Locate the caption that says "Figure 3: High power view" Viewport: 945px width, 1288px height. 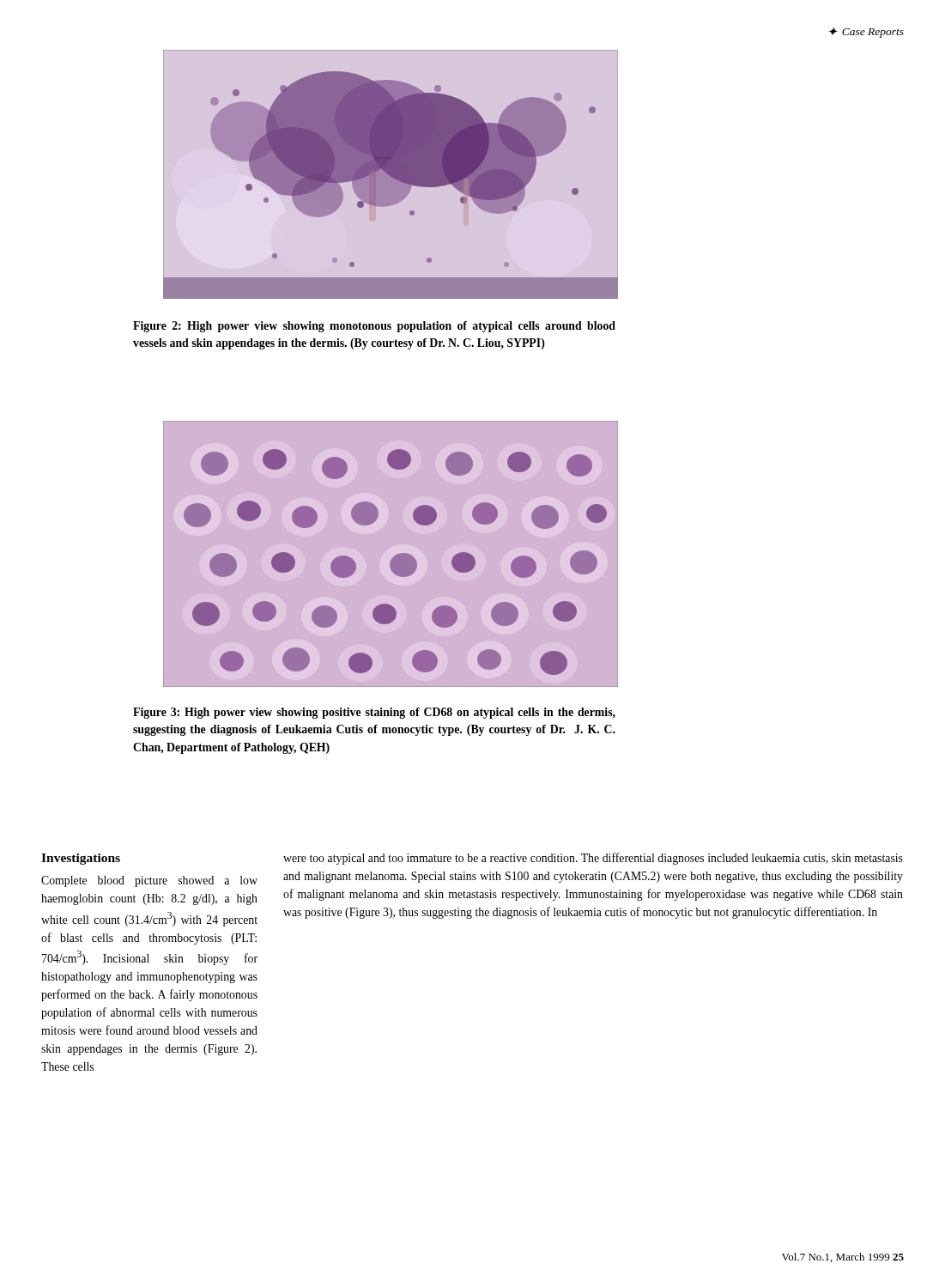click(374, 730)
